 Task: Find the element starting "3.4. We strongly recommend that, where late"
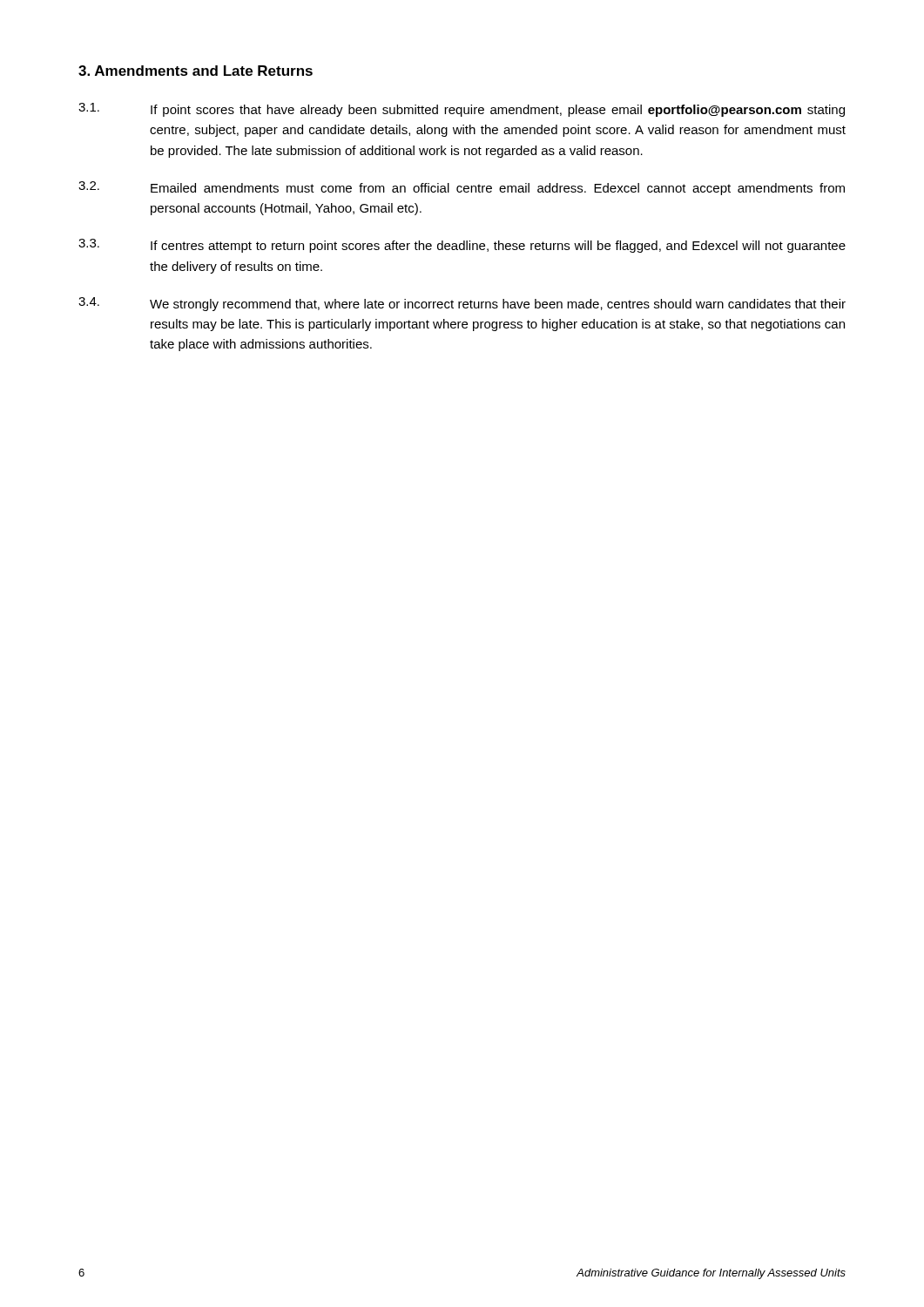pos(462,324)
